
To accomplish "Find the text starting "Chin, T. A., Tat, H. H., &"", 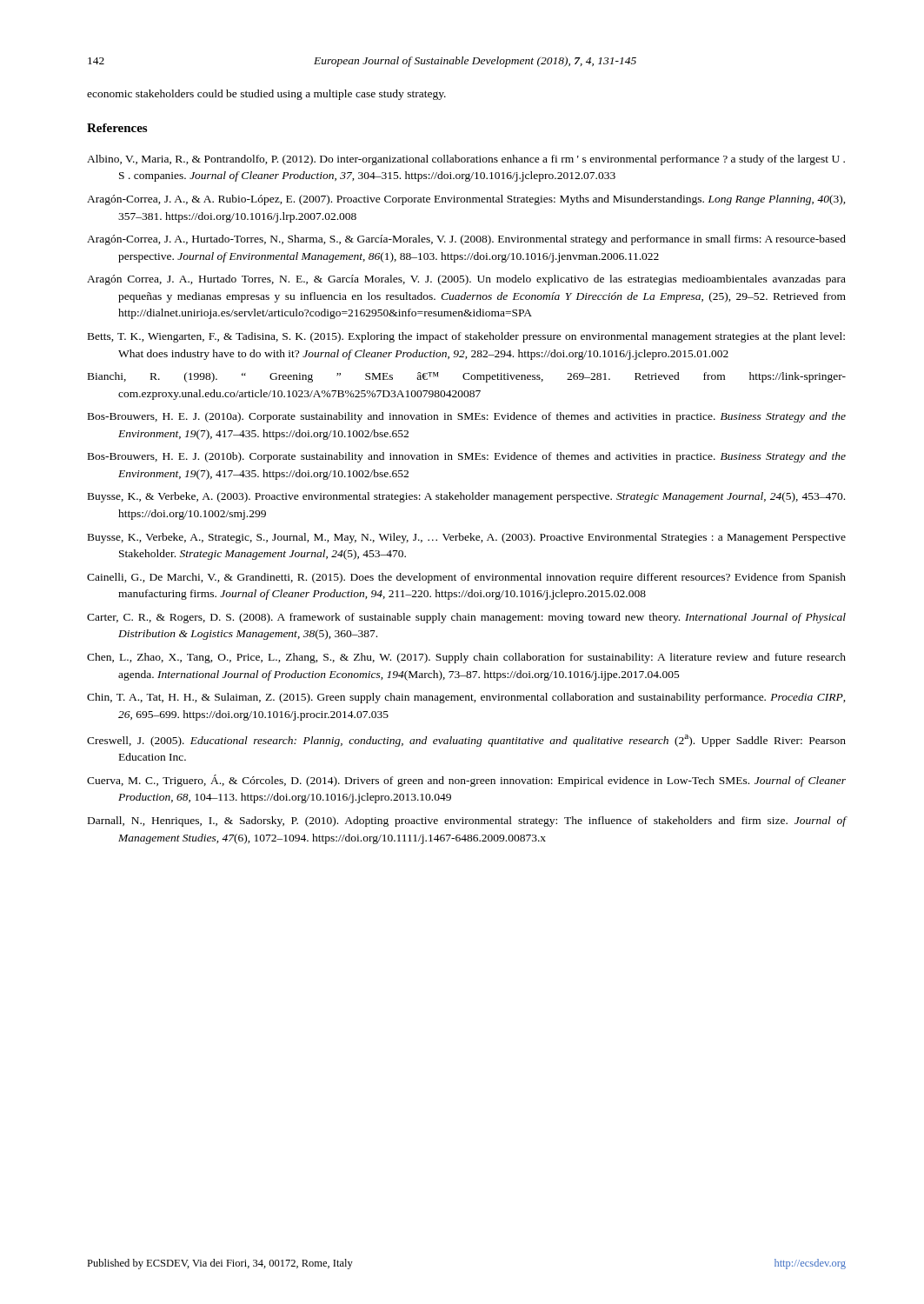I will [466, 705].
